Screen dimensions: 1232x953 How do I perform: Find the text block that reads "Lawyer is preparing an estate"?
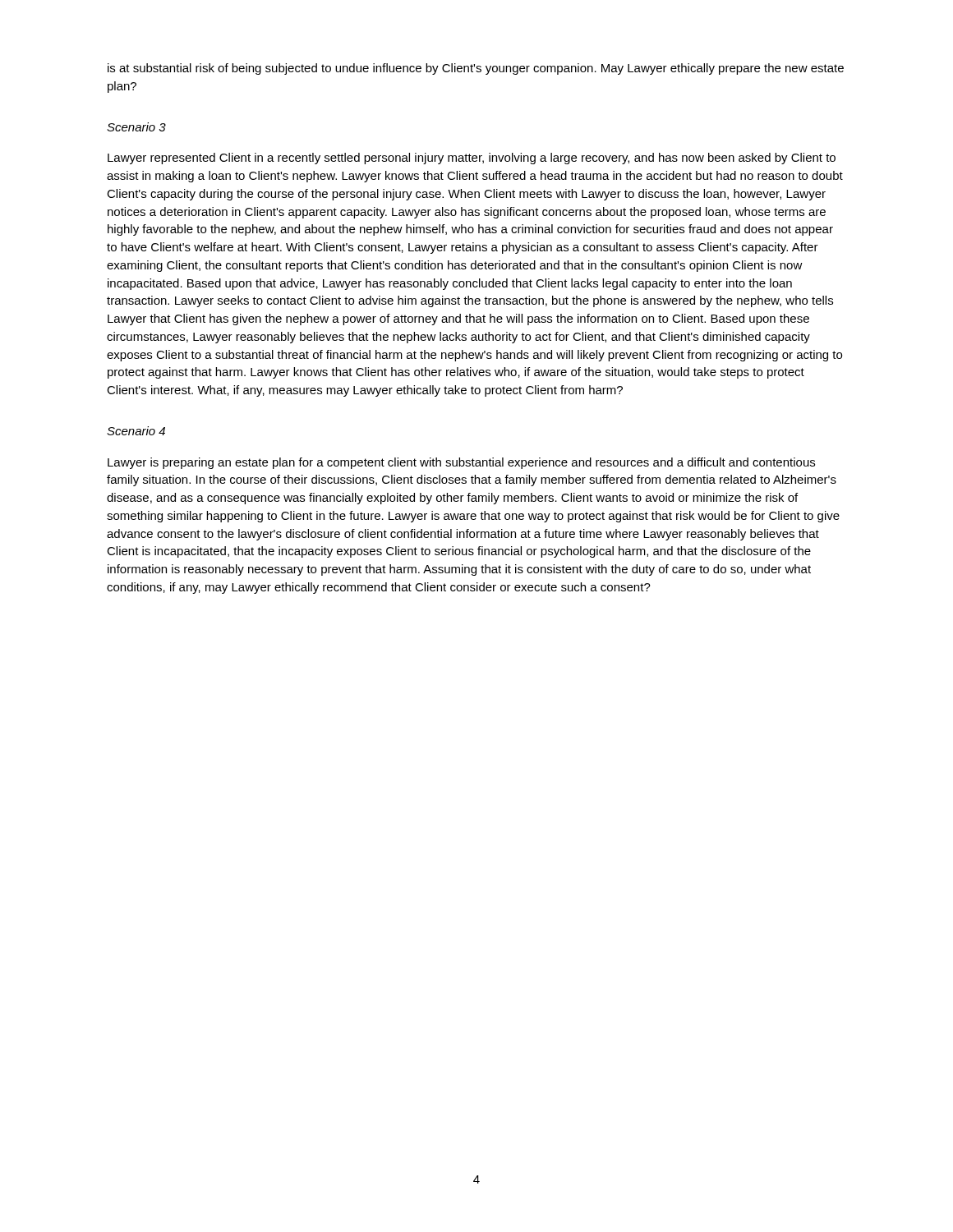(x=473, y=524)
